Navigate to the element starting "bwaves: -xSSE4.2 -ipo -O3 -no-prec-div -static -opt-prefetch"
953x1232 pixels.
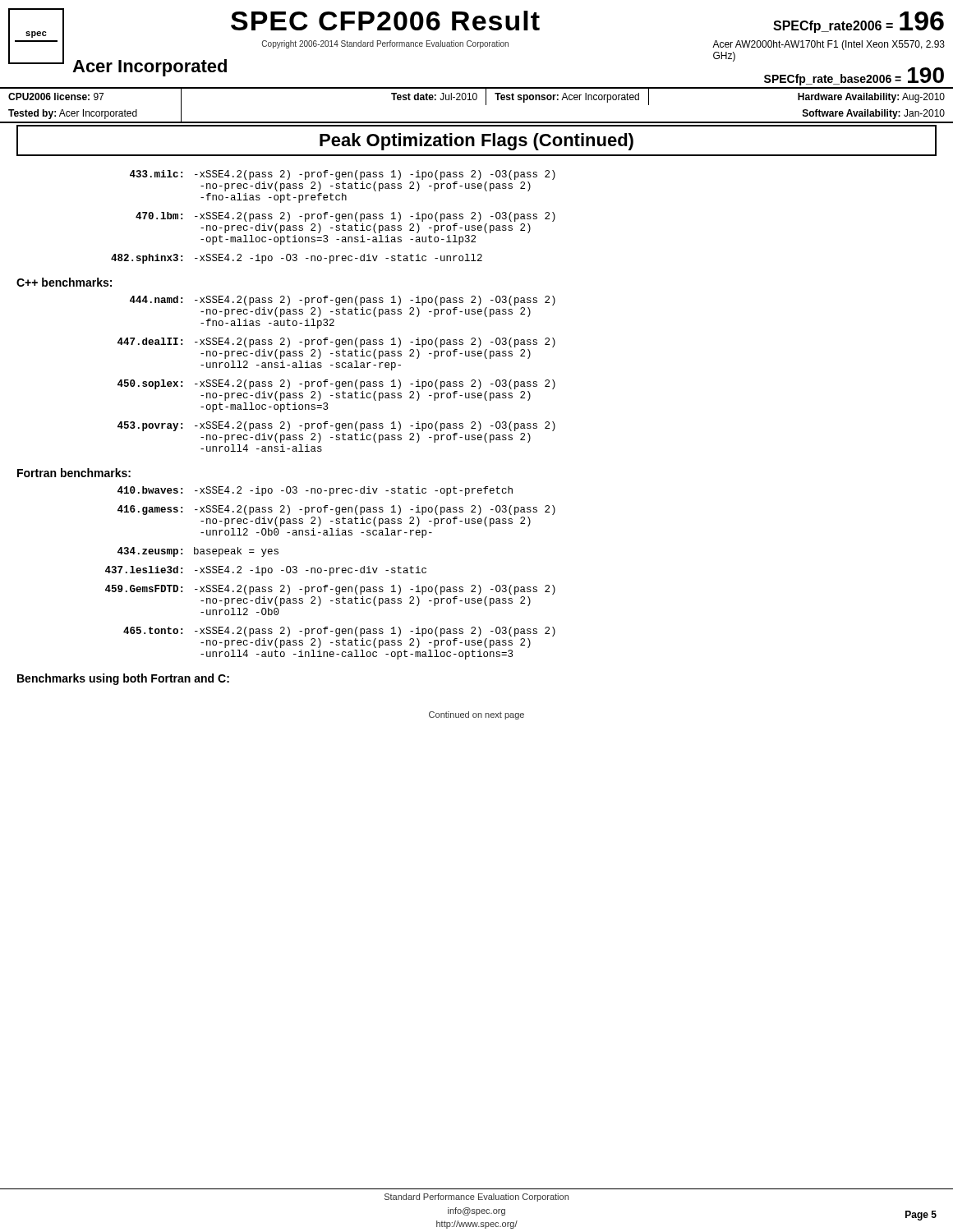265,491
